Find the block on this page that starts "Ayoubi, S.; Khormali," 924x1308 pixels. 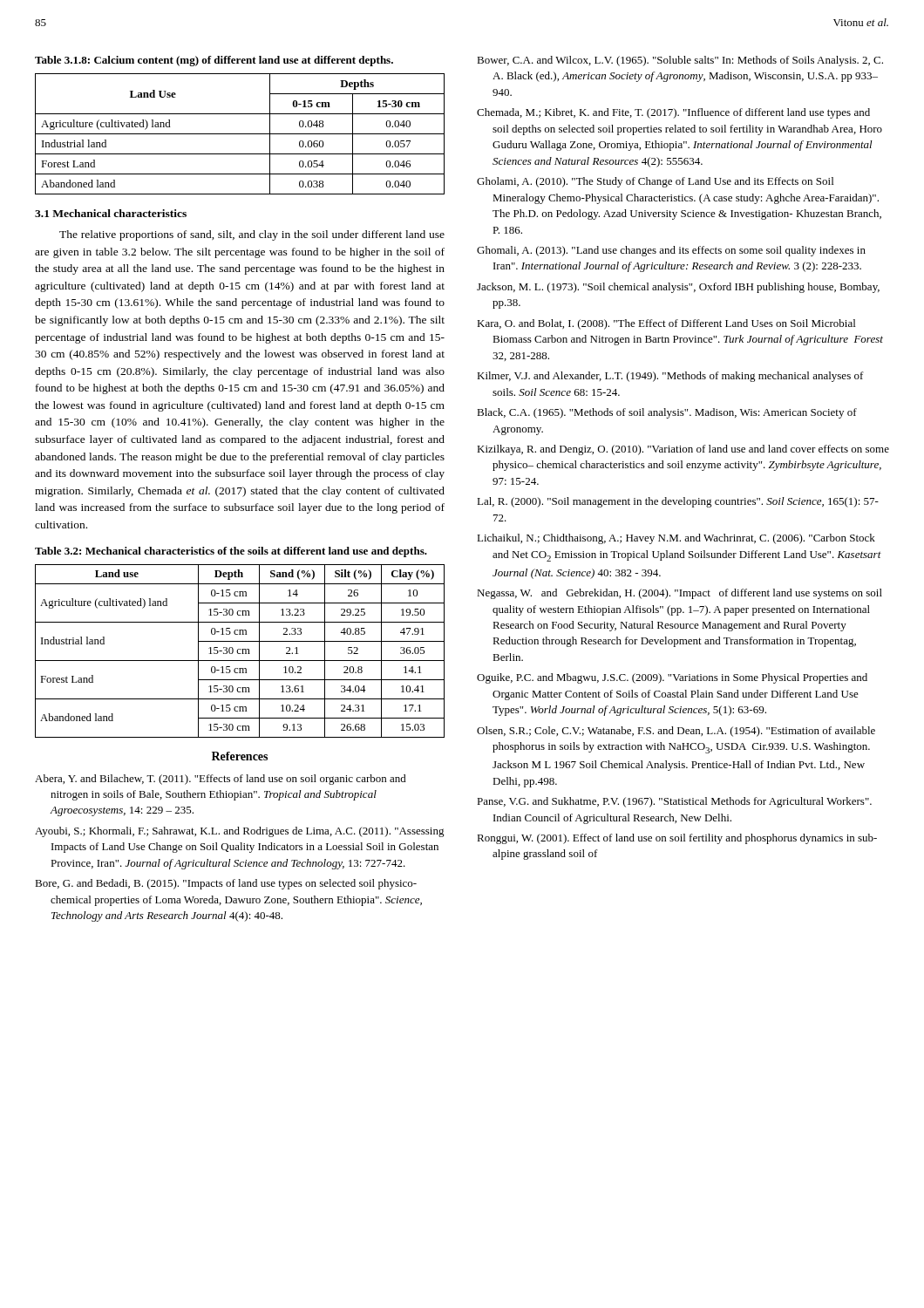tap(239, 847)
